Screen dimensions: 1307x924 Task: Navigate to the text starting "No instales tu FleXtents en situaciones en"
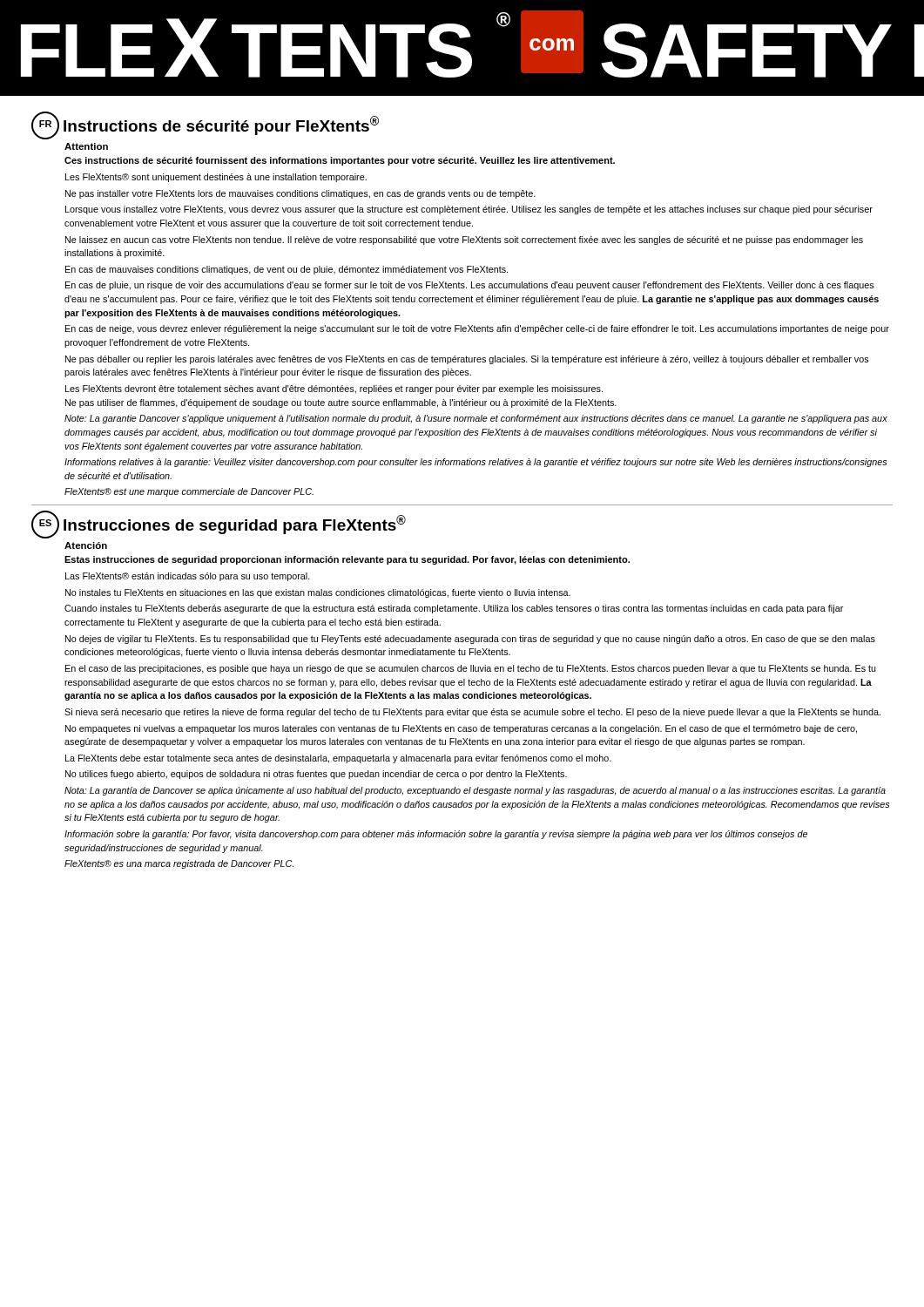(318, 592)
